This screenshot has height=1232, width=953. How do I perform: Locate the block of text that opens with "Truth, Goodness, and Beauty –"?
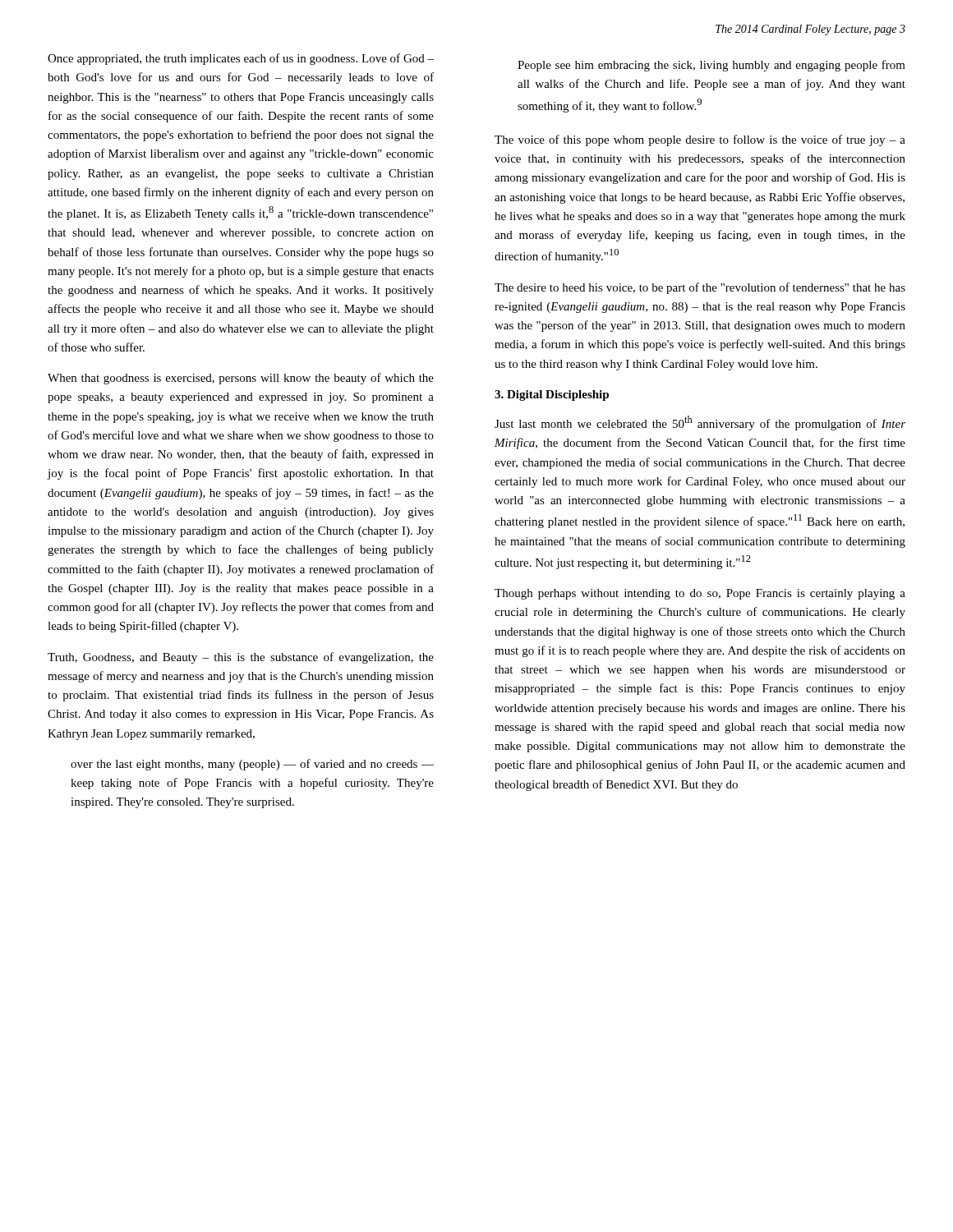click(241, 695)
